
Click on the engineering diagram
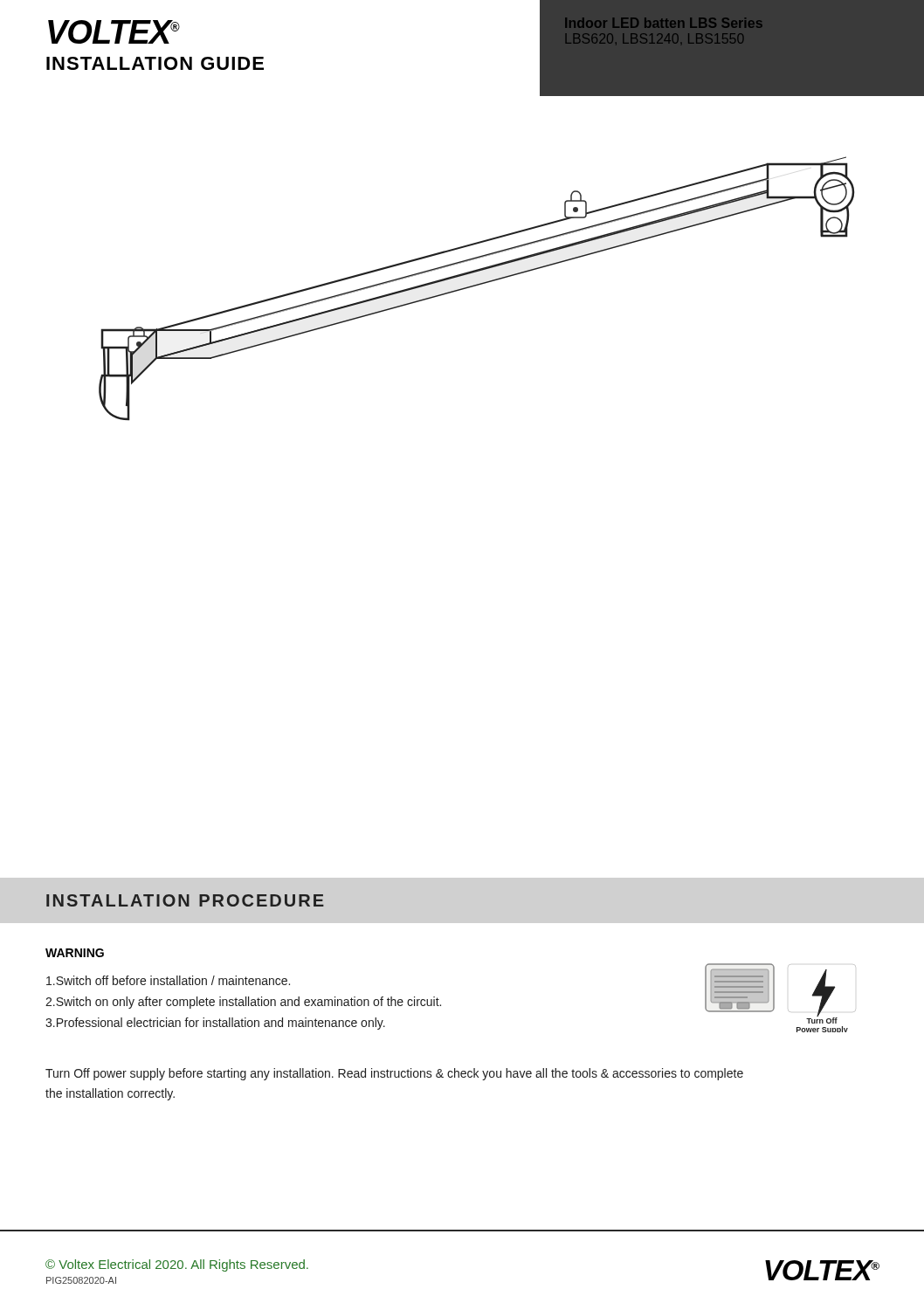[462, 306]
